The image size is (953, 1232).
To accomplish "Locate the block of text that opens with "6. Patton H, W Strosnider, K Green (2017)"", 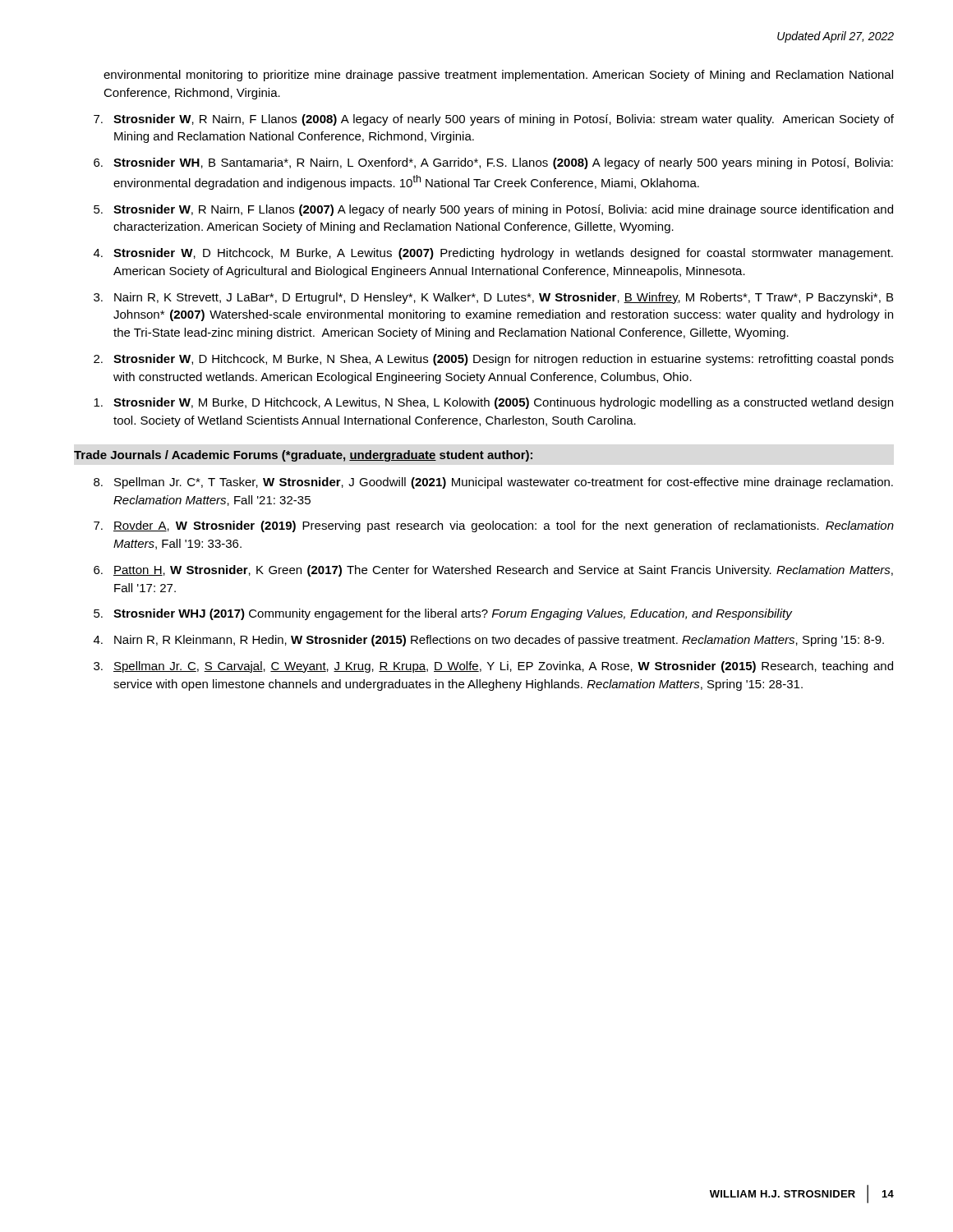I will [484, 579].
